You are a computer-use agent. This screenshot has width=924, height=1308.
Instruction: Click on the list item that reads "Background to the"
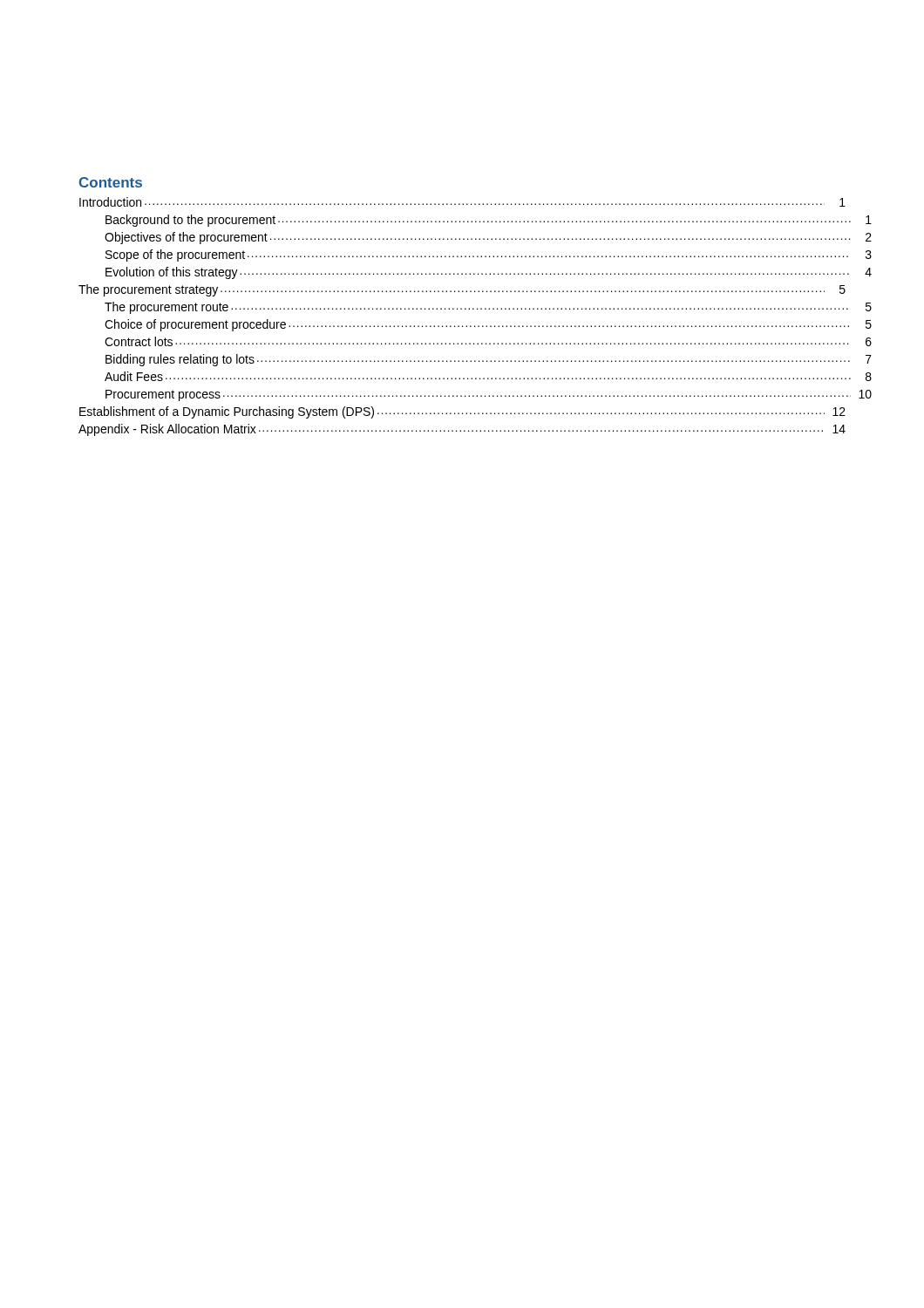pyautogui.click(x=488, y=220)
